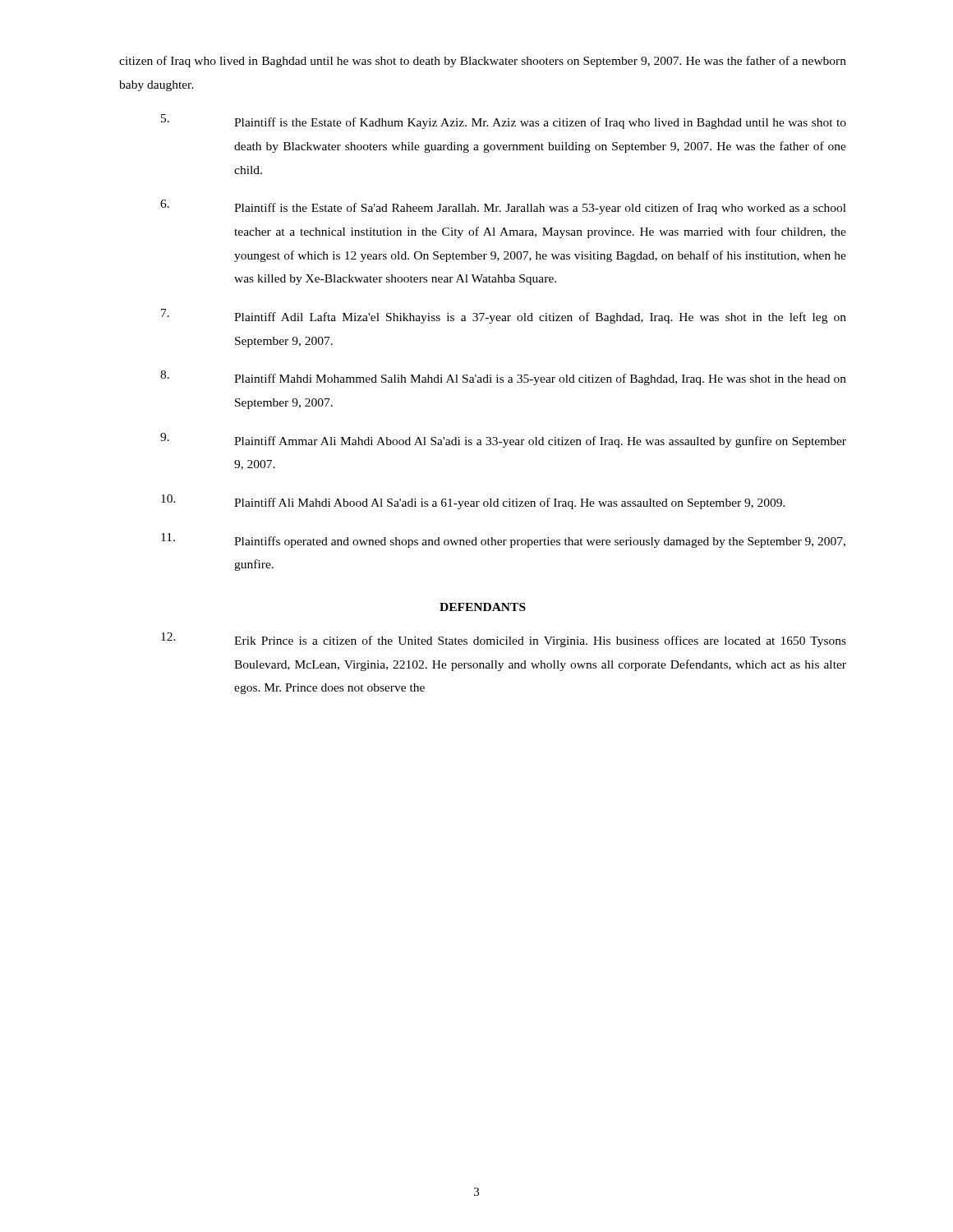This screenshot has width=953, height=1232.
Task: Find the block on this page that starts "Plaintiff Ammar Ali Mahdi Abood Al"
Action: pos(483,453)
